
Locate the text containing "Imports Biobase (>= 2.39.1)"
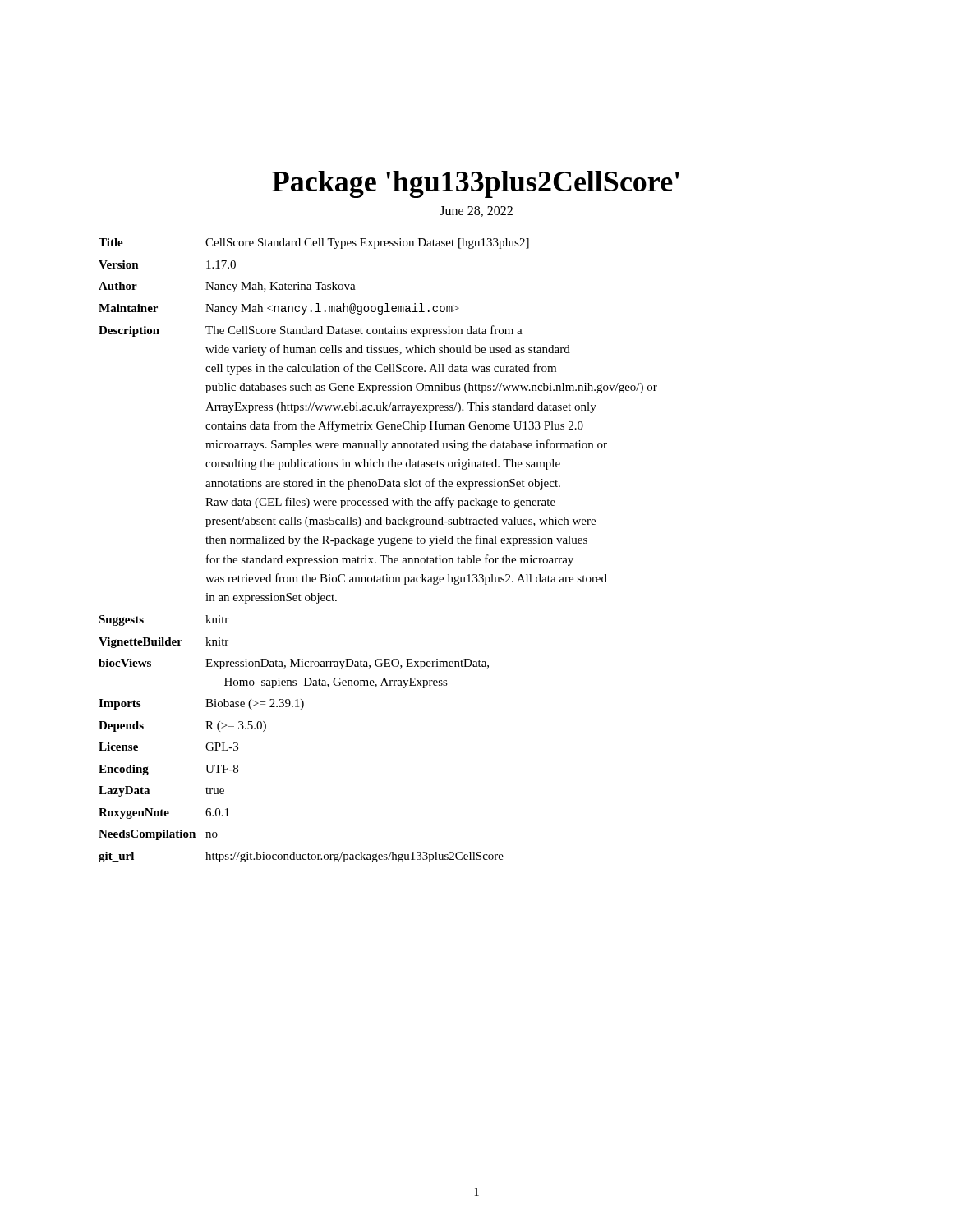pos(123,704)
